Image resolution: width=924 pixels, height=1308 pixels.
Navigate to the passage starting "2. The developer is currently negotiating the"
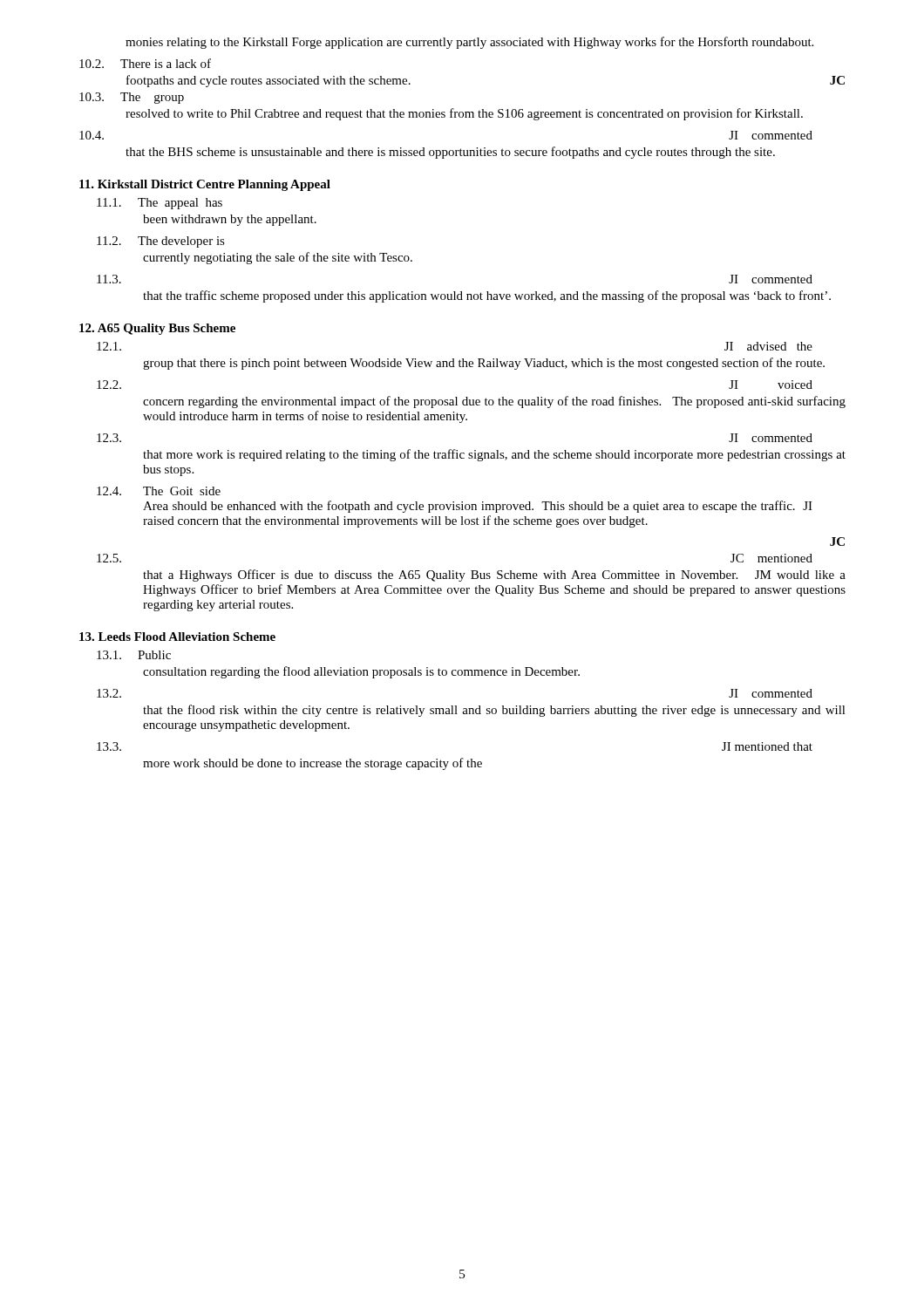[x=161, y=242]
